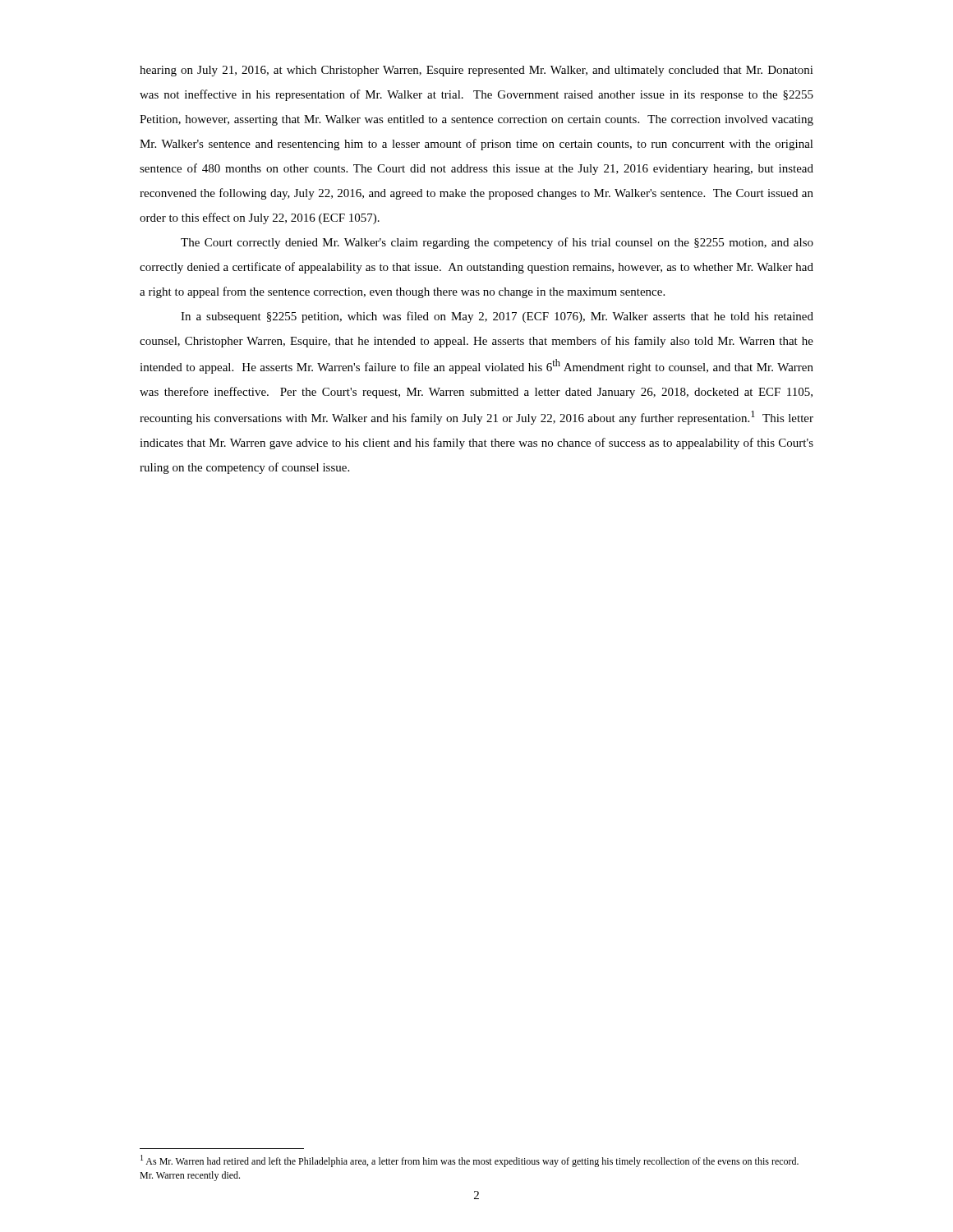Locate the block of text that opens with "The Court correctly denied Mr. Walker's claim regarding"

[x=476, y=267]
